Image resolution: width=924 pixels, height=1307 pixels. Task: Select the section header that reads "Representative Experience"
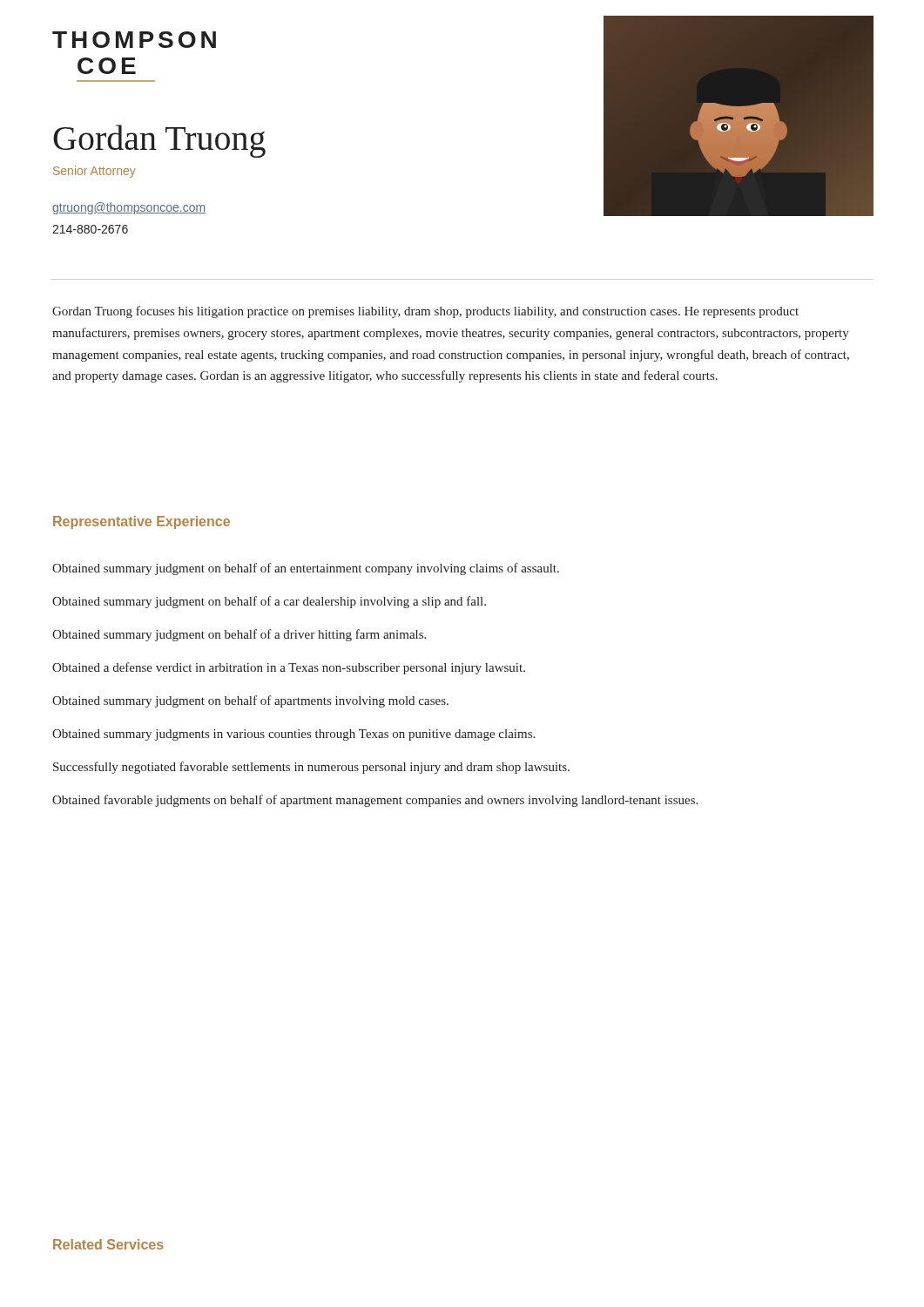pos(141,522)
